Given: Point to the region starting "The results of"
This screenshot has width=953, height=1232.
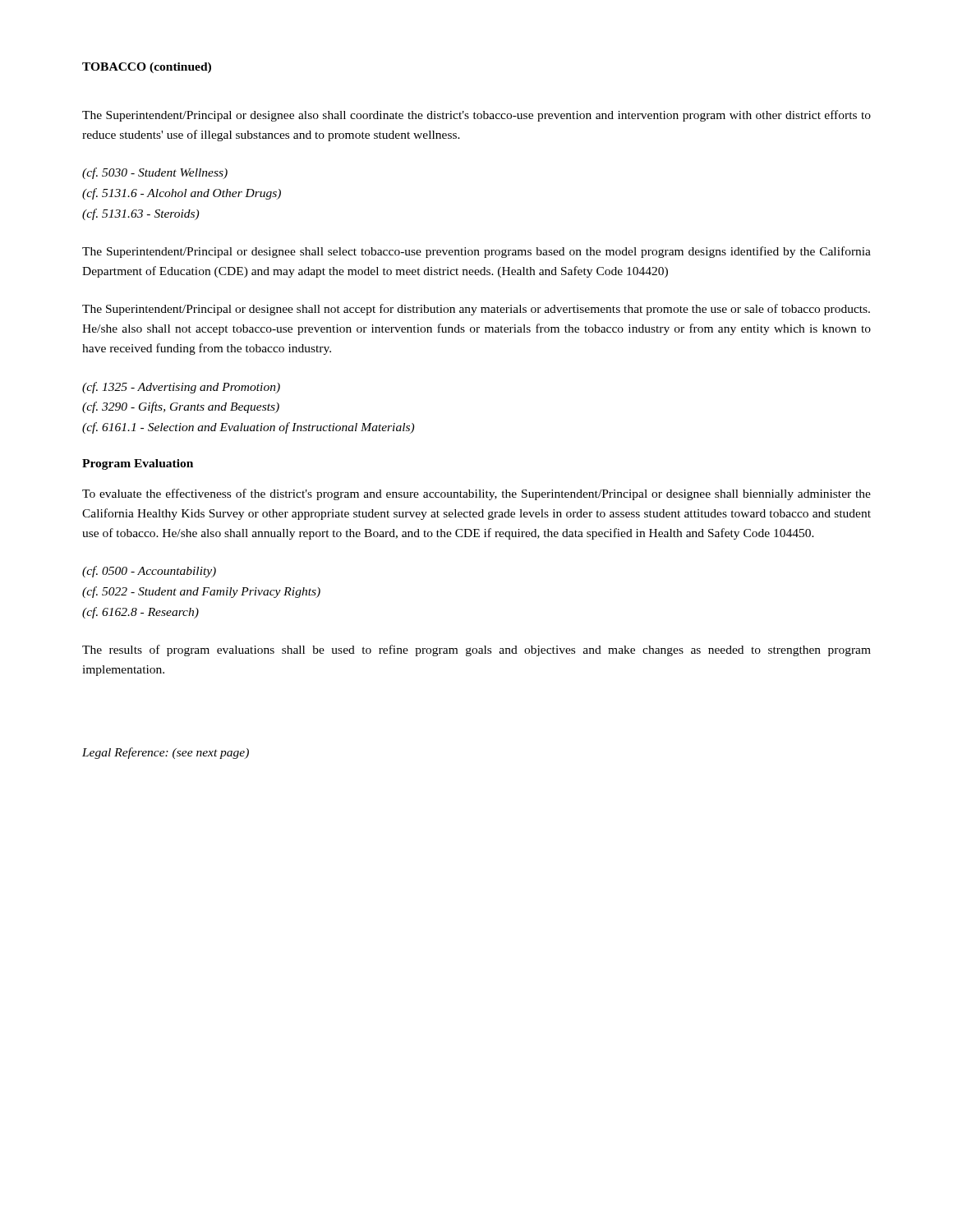Looking at the screenshot, I should pyautogui.click(x=476, y=659).
